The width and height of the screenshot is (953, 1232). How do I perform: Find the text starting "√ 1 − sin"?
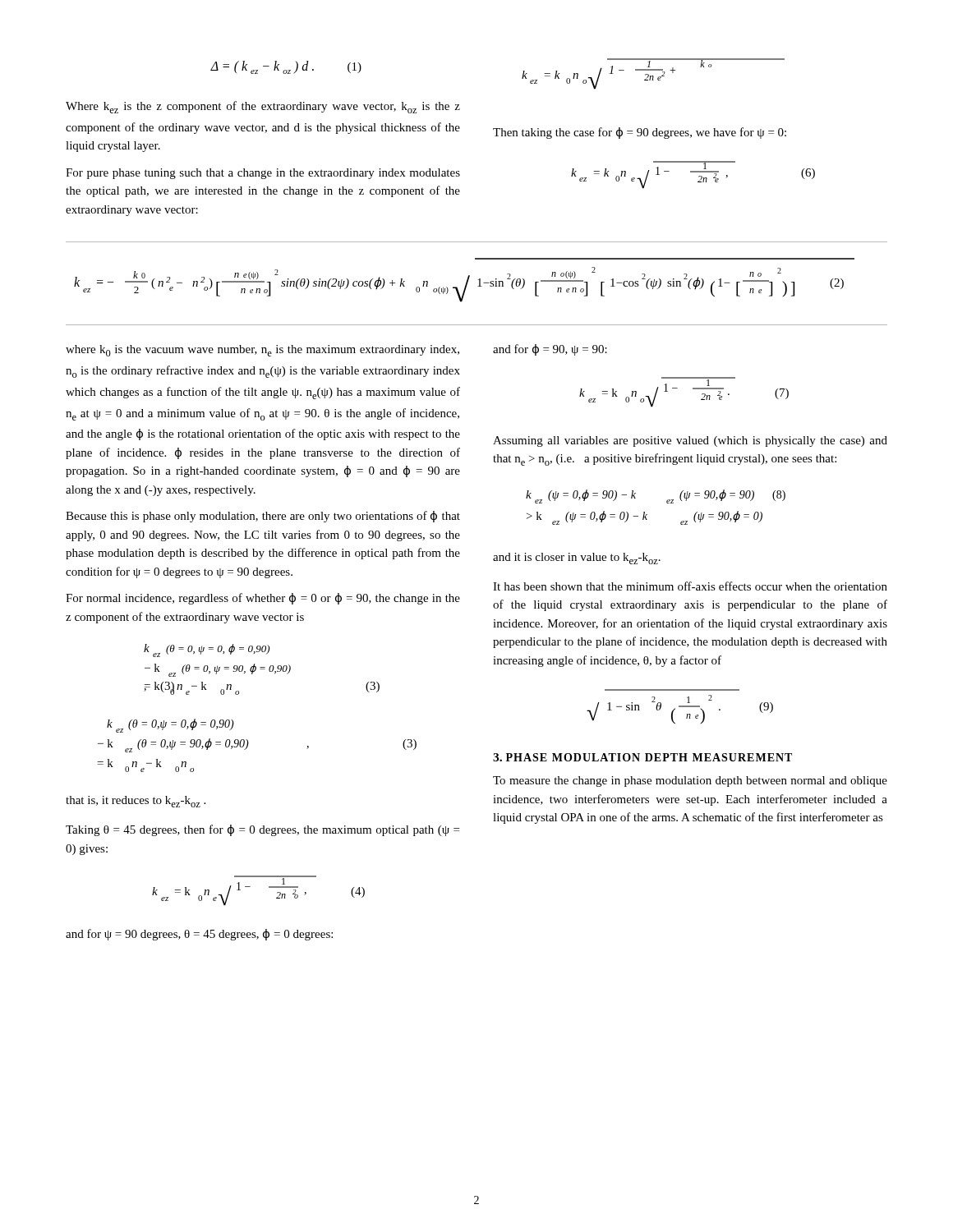point(690,706)
